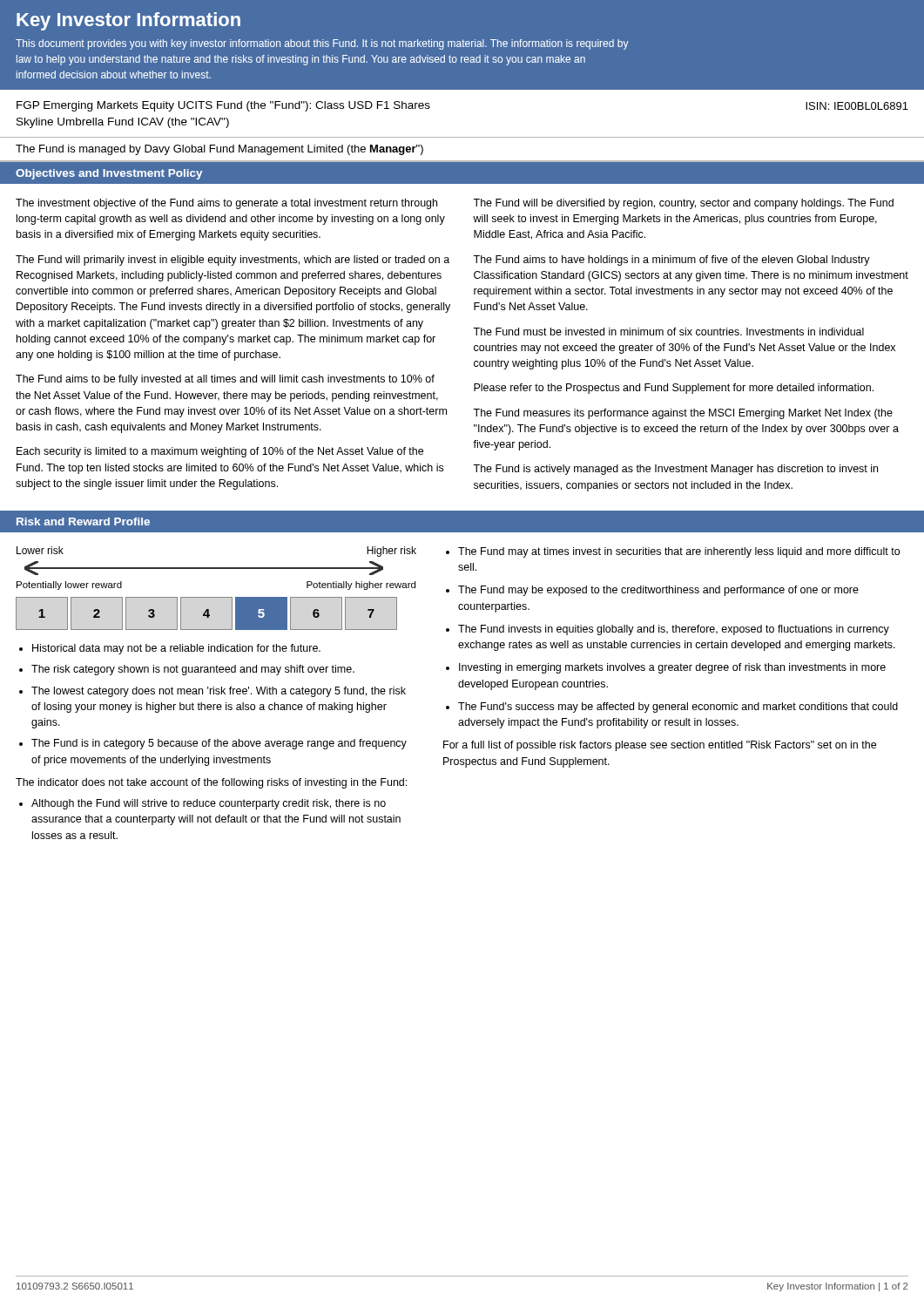Find the section header on this page that starts "Risk and Reward"
The width and height of the screenshot is (924, 1307).
[x=83, y=521]
